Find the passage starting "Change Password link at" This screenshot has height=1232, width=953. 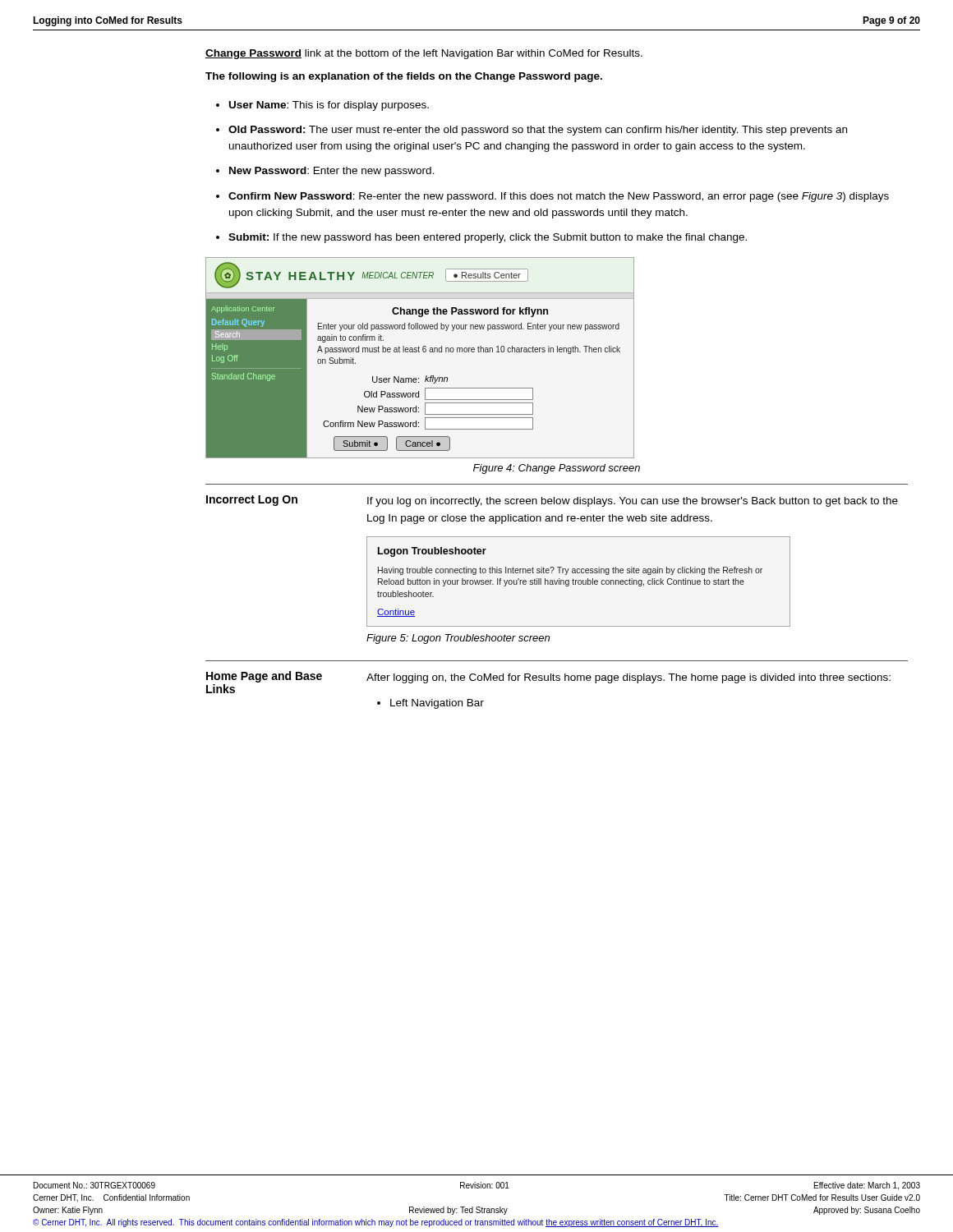point(424,53)
